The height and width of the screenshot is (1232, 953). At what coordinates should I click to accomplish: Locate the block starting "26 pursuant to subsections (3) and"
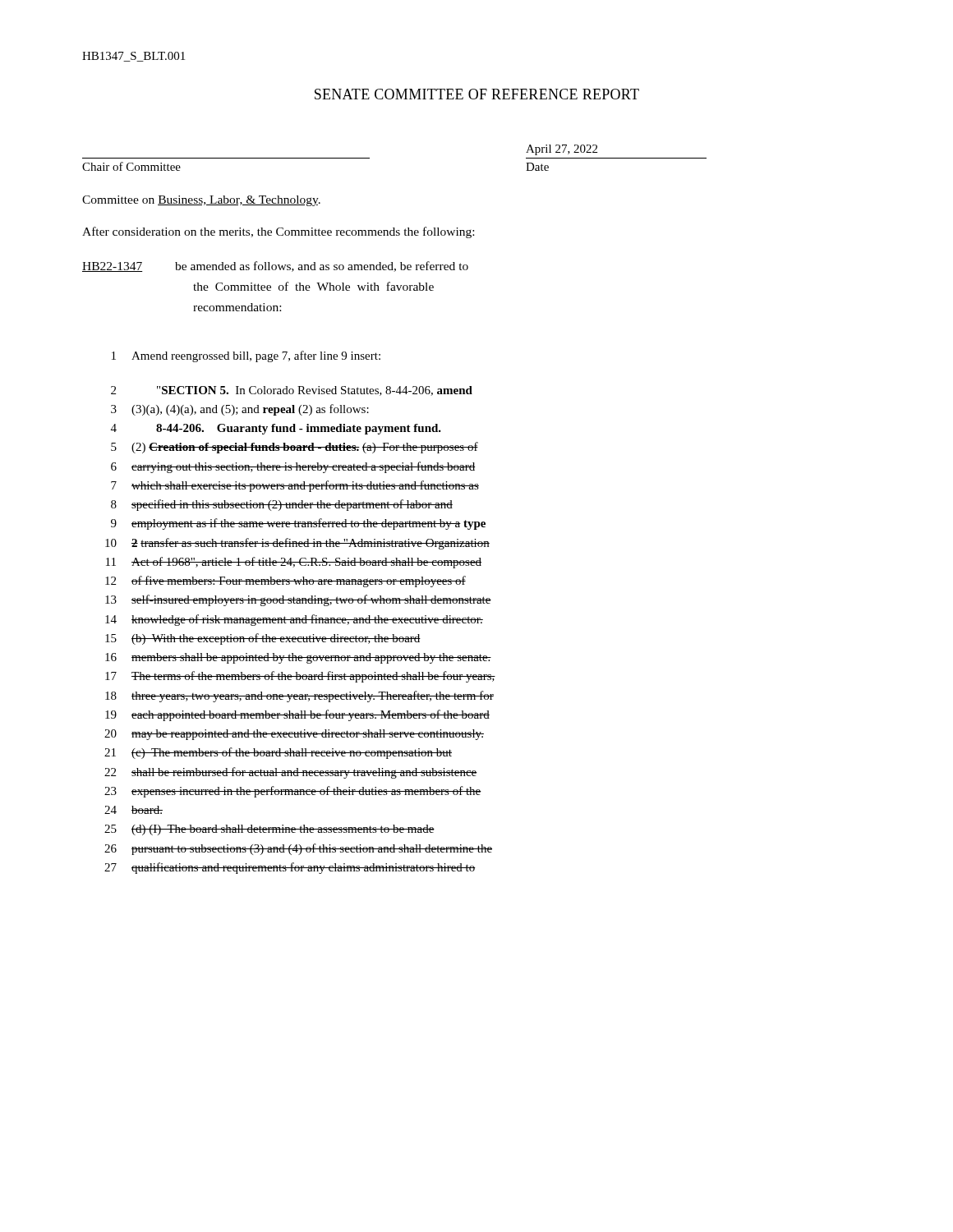click(x=476, y=849)
